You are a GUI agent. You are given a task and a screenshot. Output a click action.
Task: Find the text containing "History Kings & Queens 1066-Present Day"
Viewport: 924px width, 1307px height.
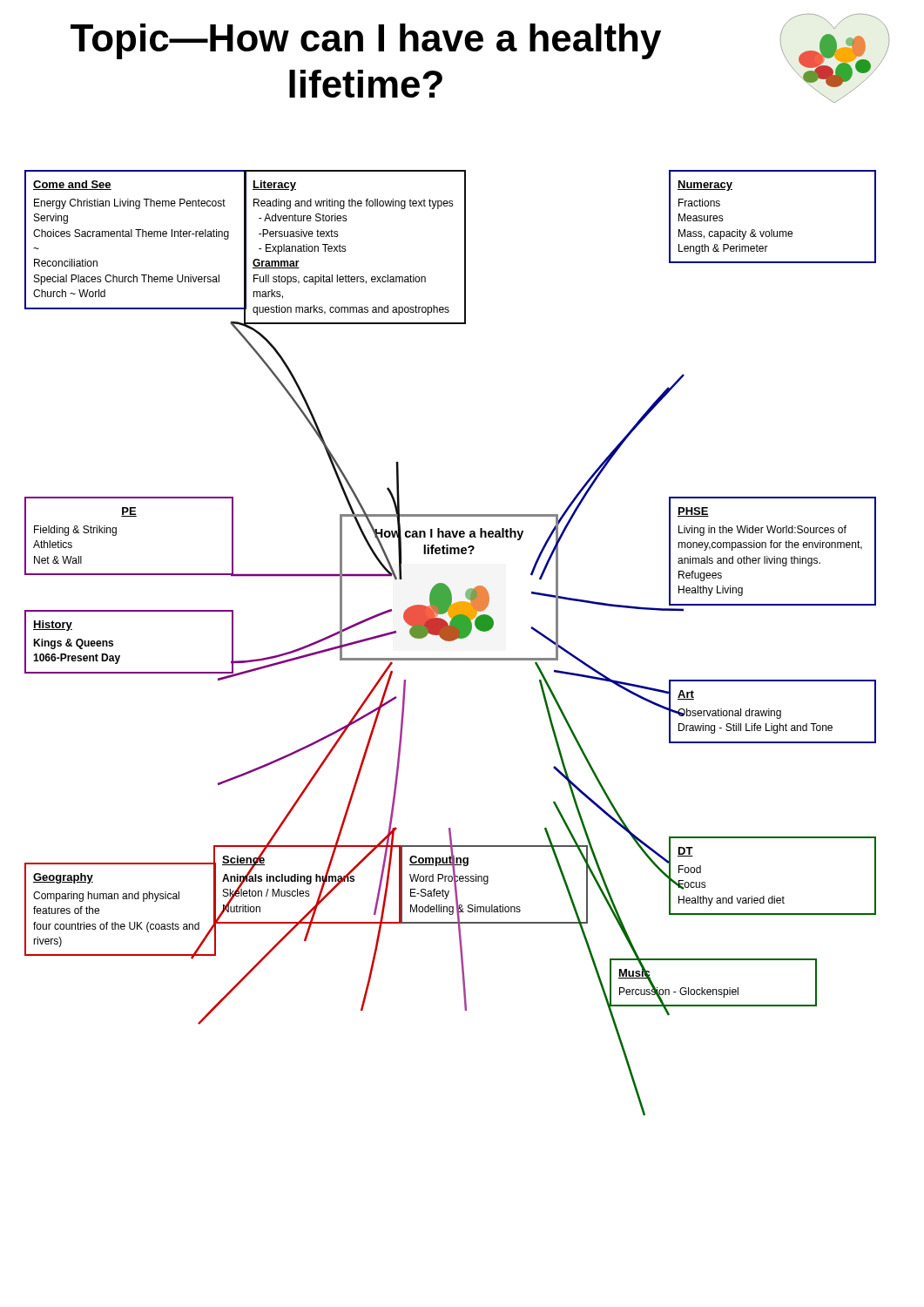point(53,626)
